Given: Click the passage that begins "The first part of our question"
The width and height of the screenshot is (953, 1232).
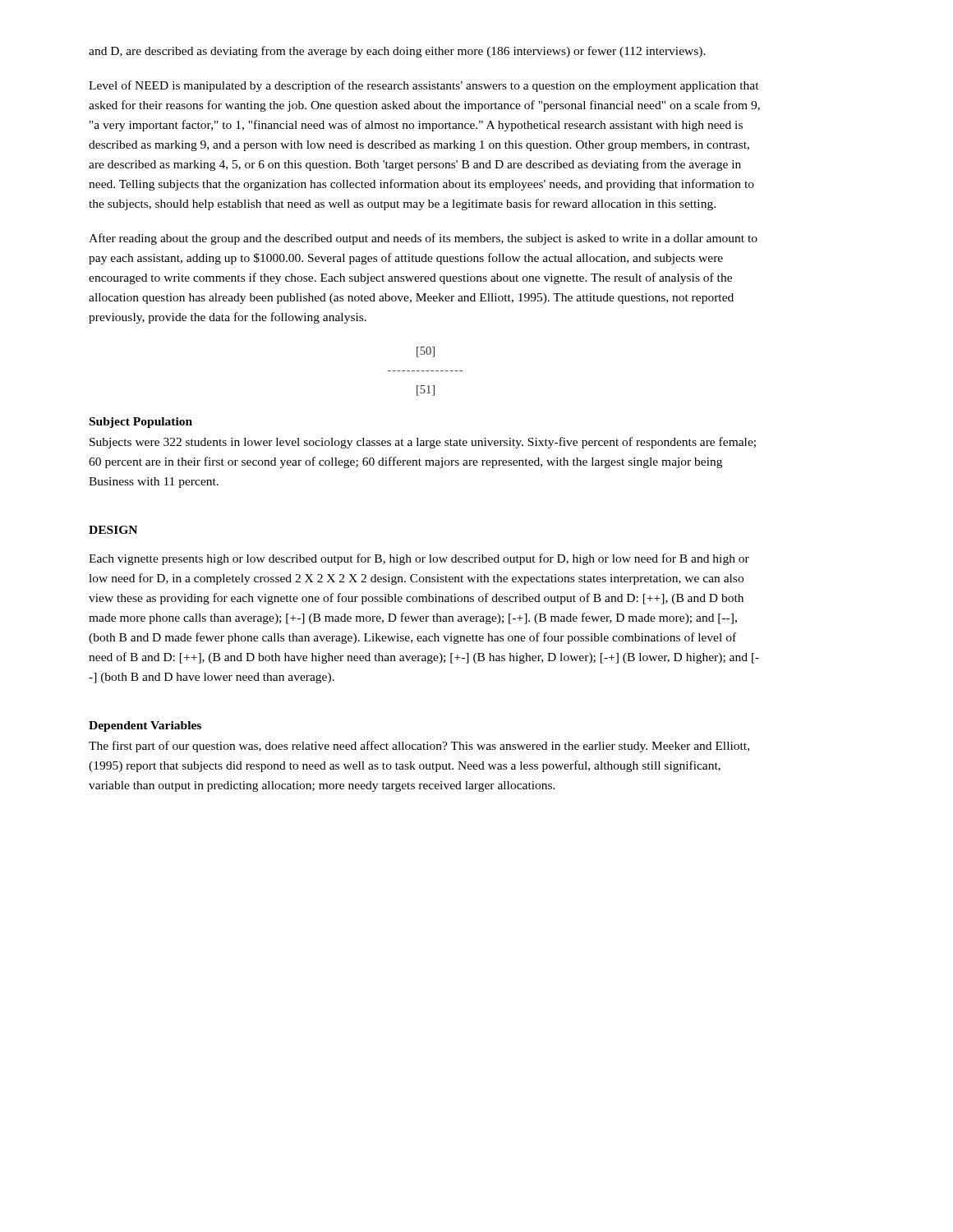Looking at the screenshot, I should [x=419, y=765].
